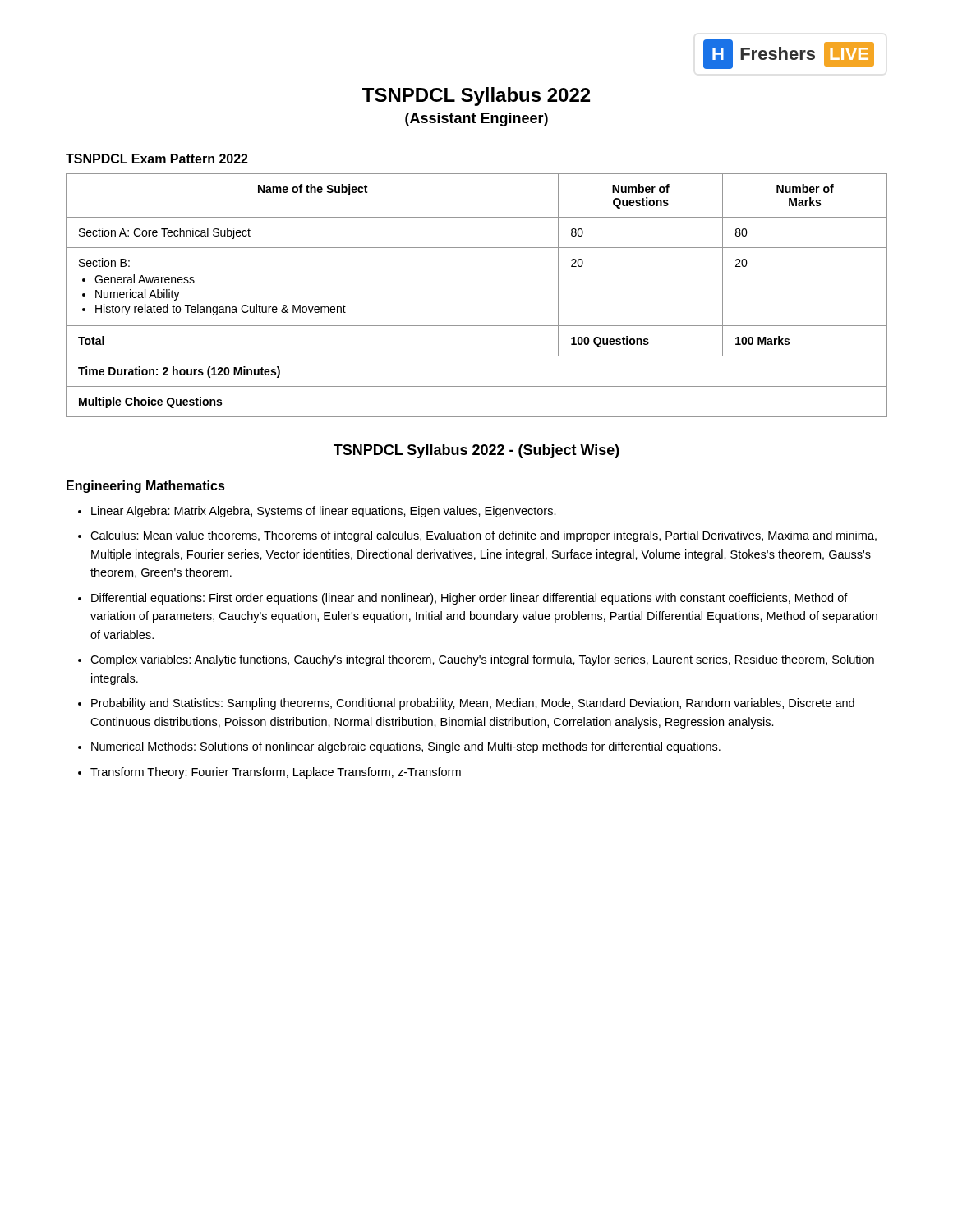Select a table

[x=476, y=295]
